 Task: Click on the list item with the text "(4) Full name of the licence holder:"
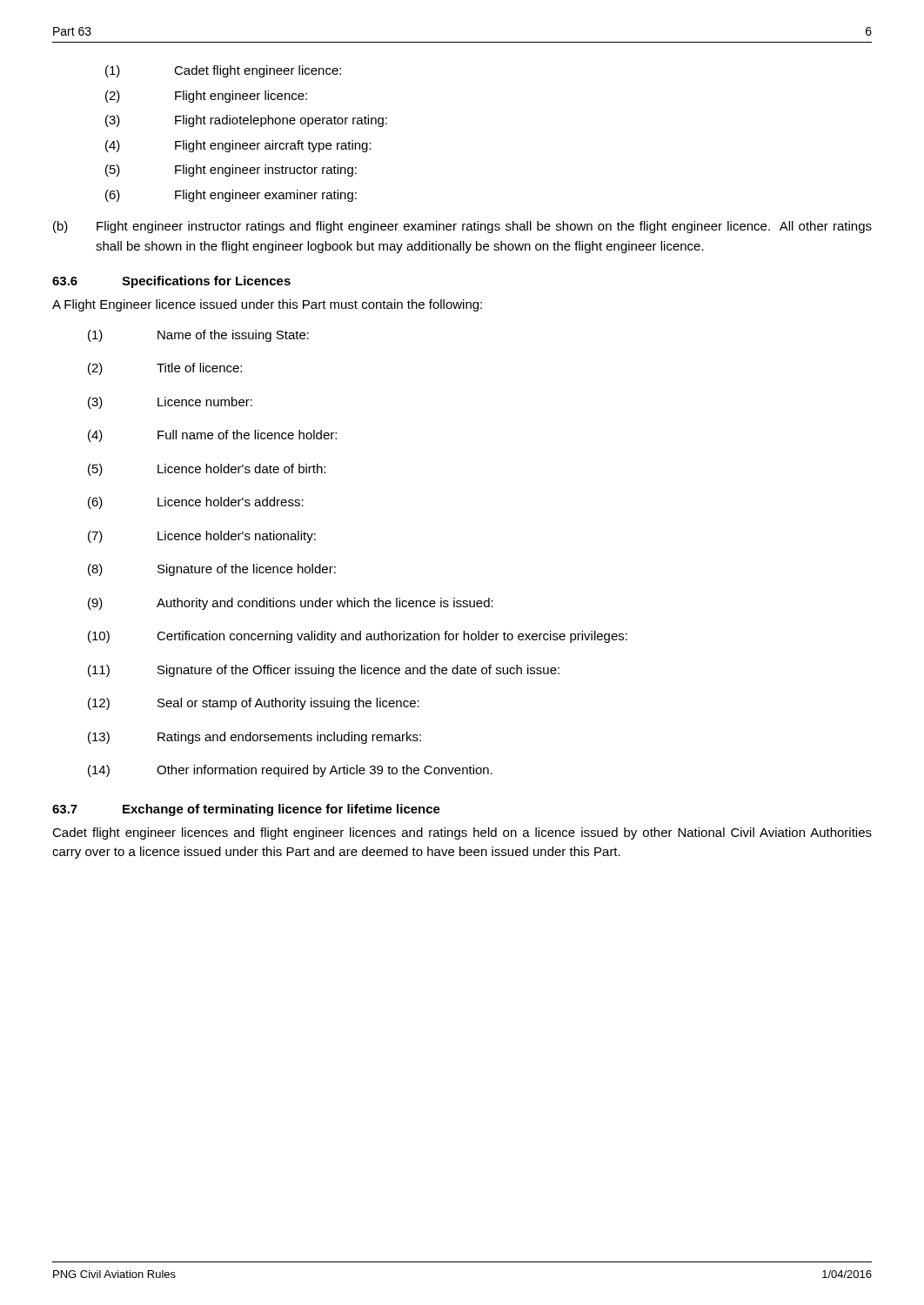[x=212, y=436]
